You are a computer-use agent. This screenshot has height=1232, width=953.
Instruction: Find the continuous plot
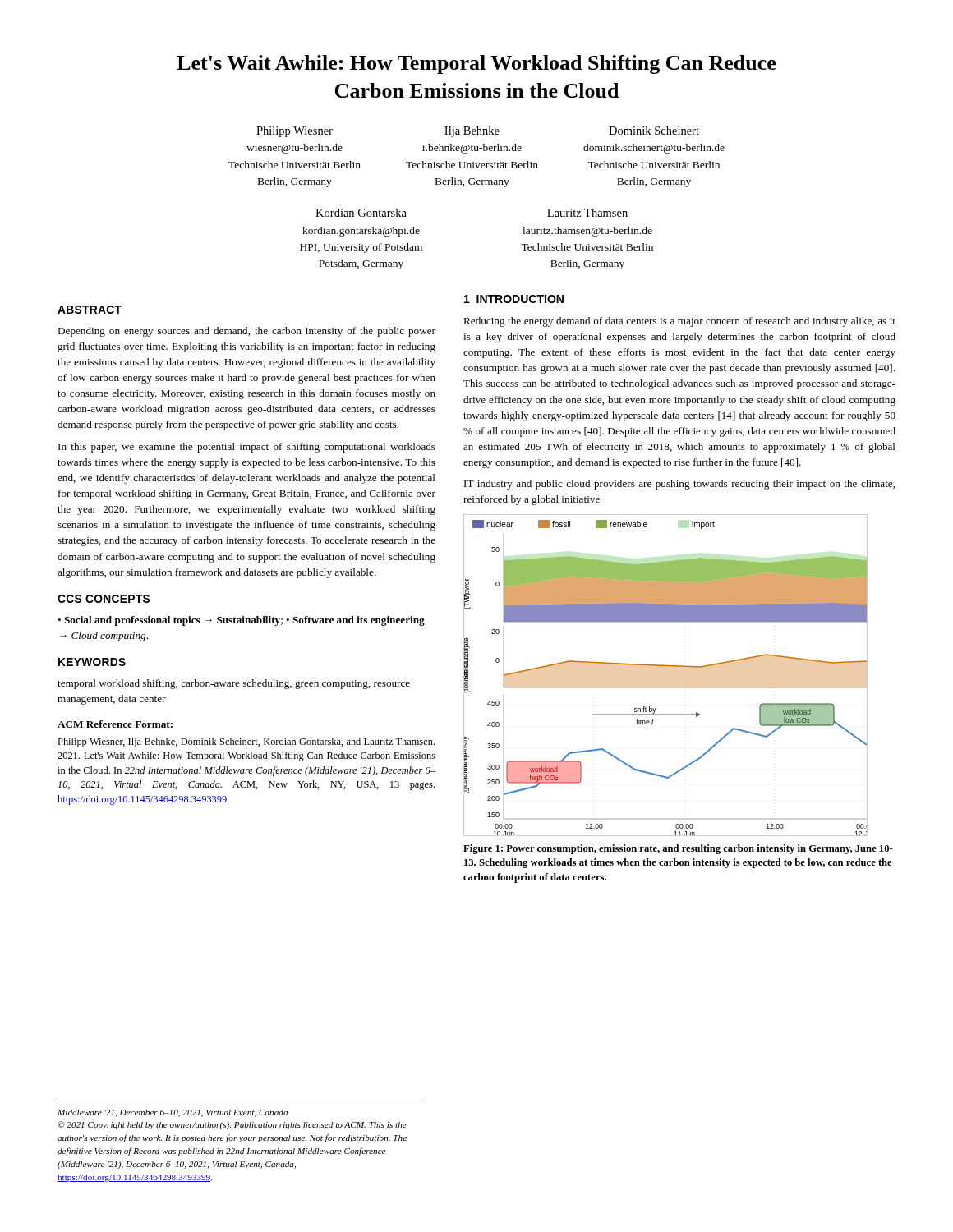pos(679,675)
